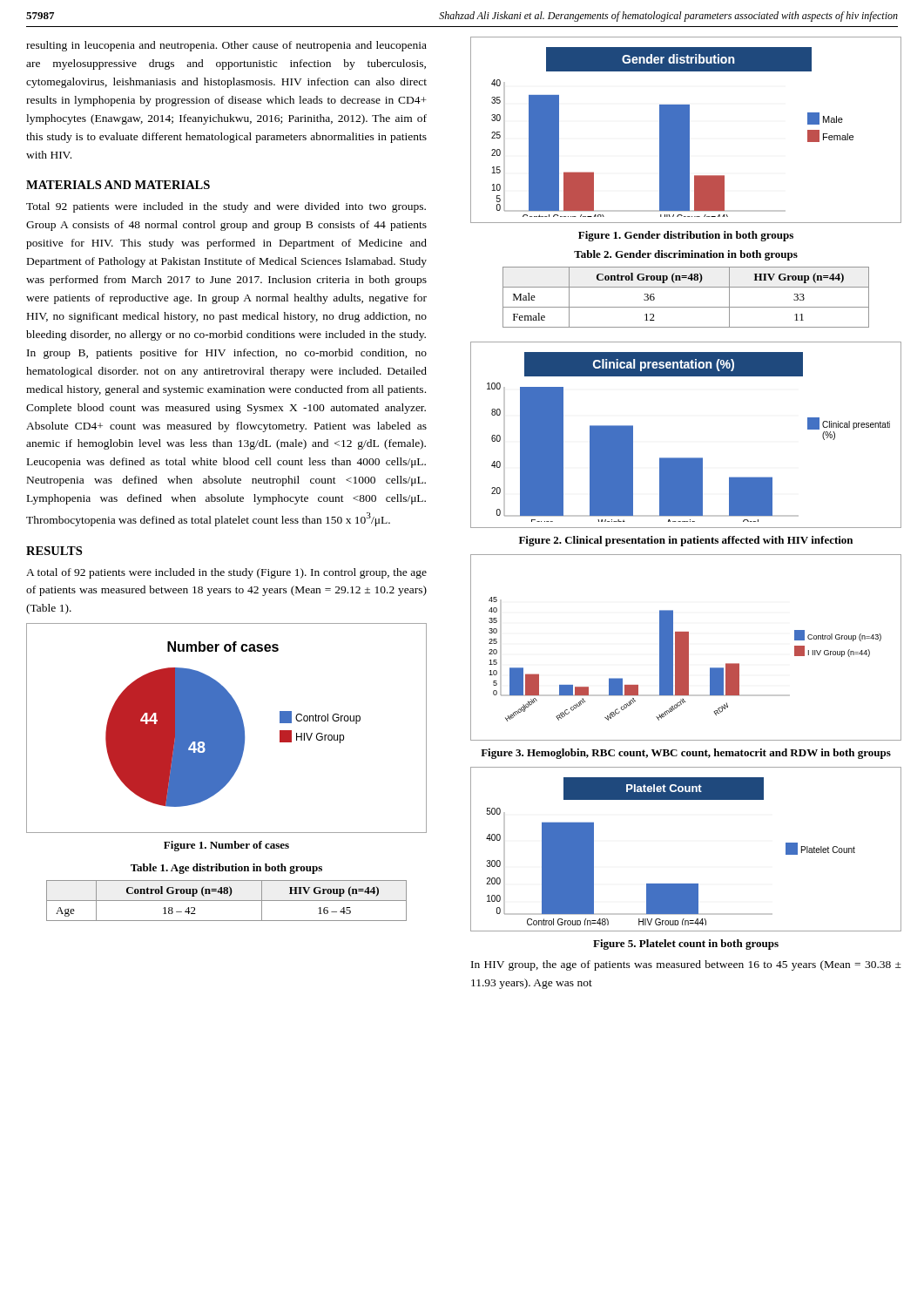Find the caption containing "Figure 2. Clinical presentation"
This screenshot has height=1307, width=924.
click(x=686, y=540)
